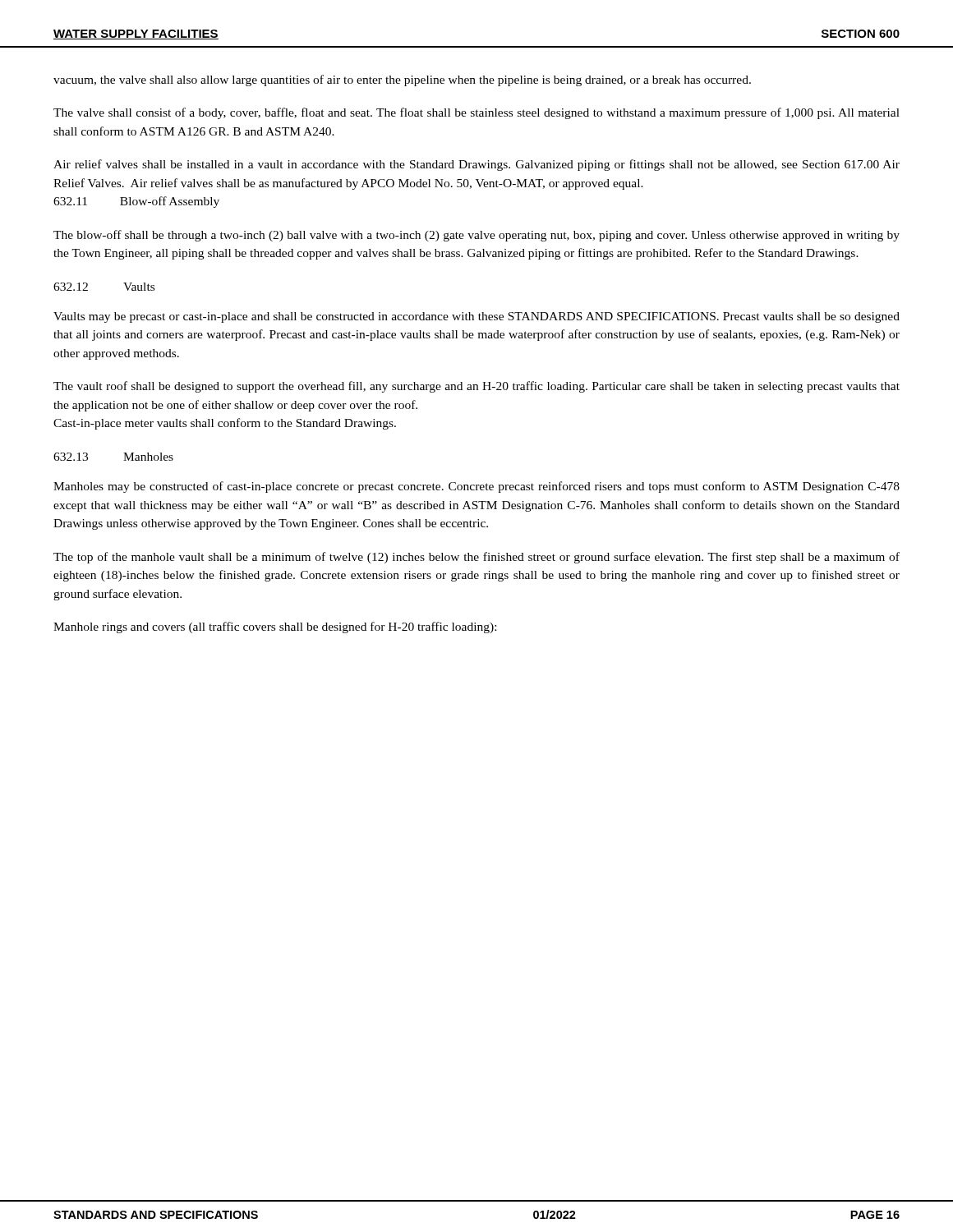The image size is (953, 1232).
Task: Navigate to the region starting "The top of the manhole vault shall"
Action: click(476, 575)
